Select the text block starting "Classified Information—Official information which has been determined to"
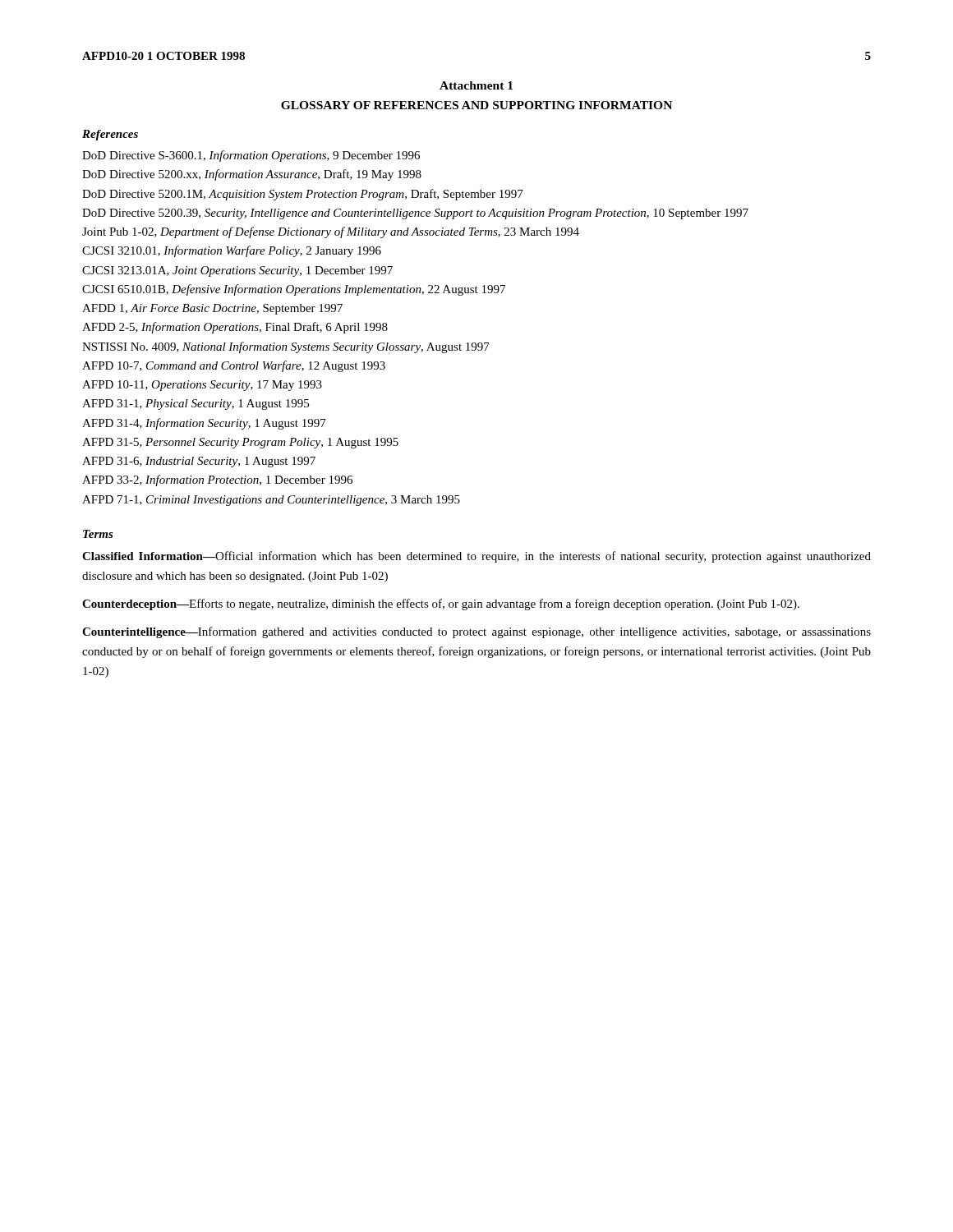 coord(476,566)
